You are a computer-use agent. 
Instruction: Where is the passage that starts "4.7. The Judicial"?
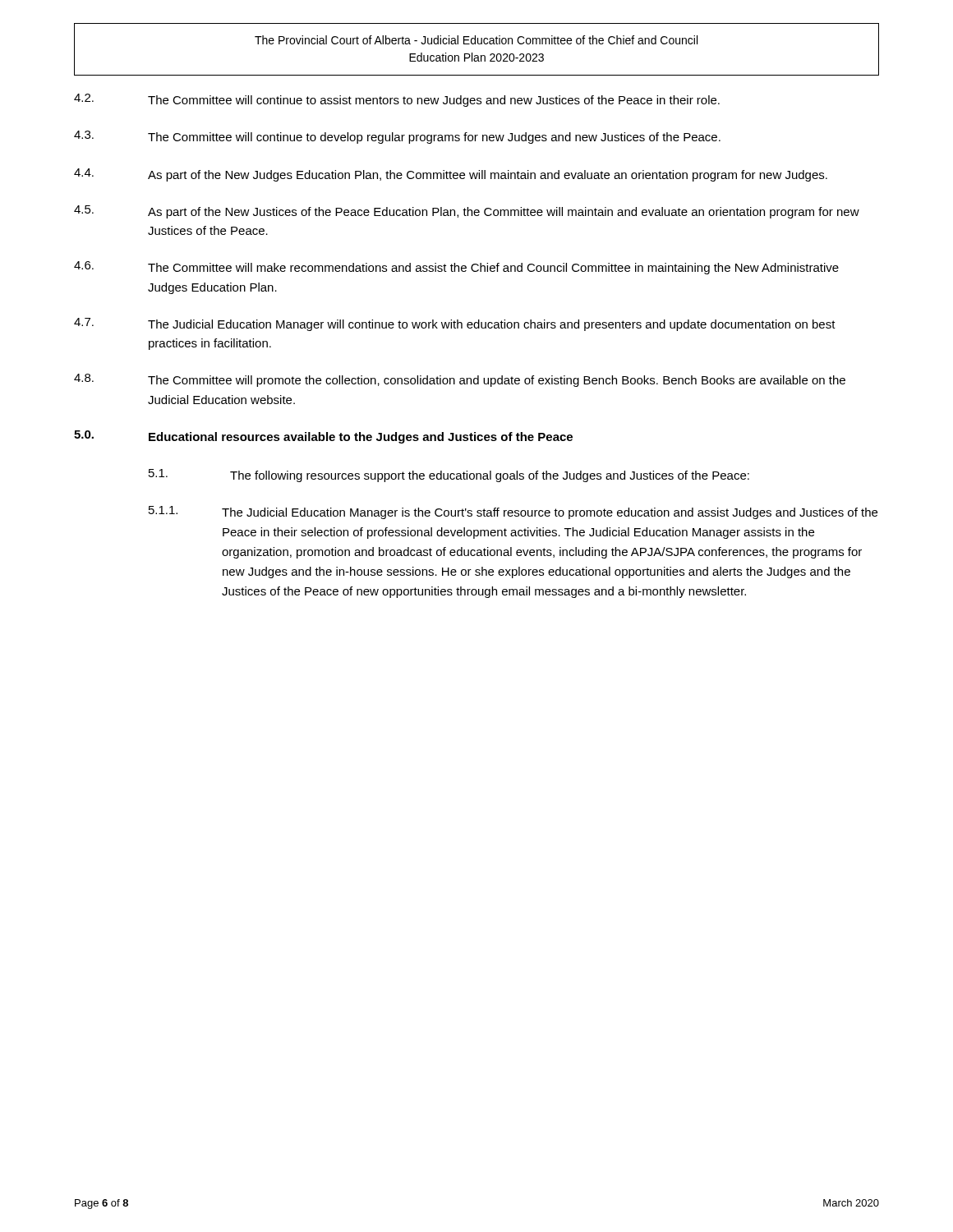[476, 334]
